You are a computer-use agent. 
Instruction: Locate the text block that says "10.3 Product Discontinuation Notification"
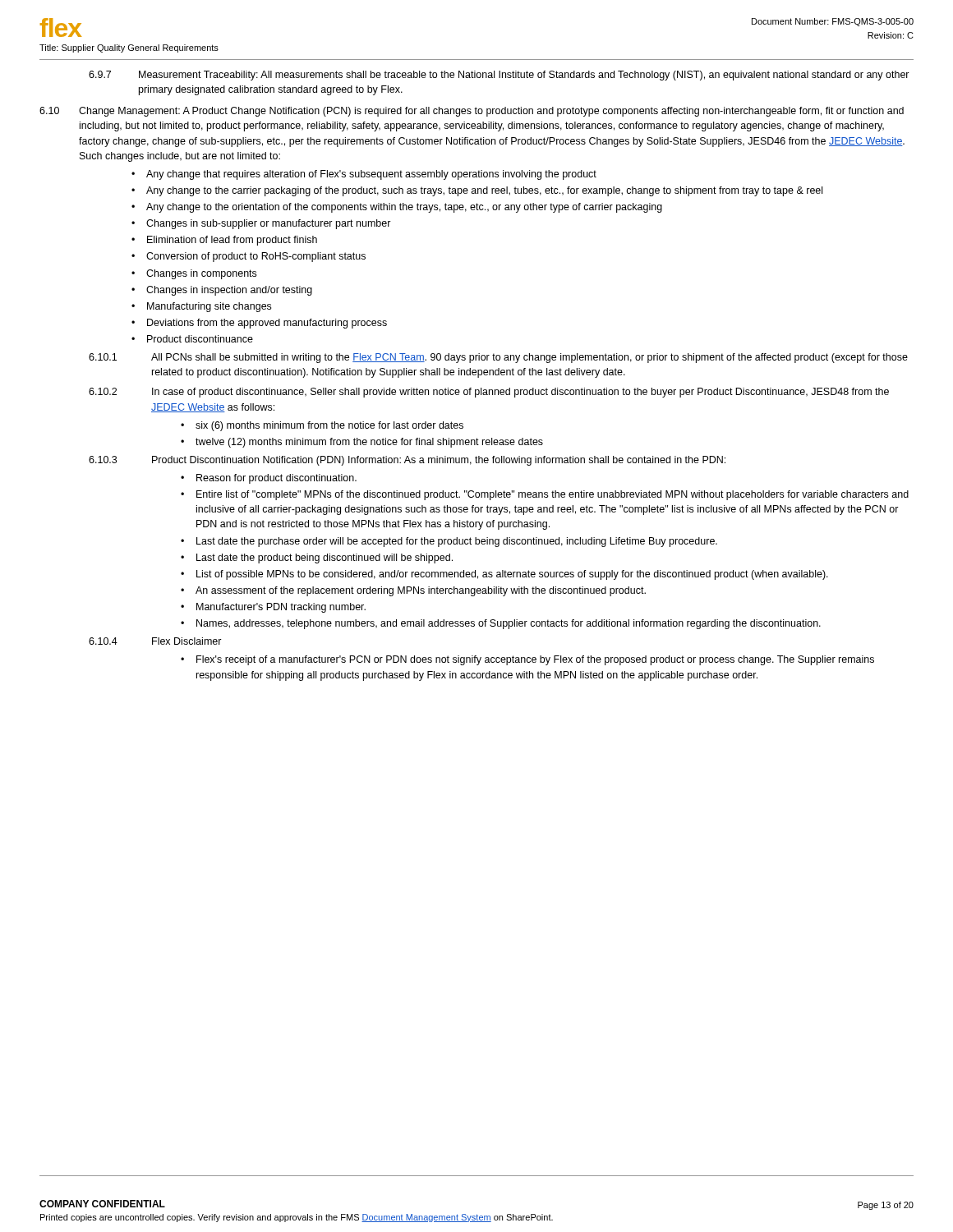click(x=501, y=460)
